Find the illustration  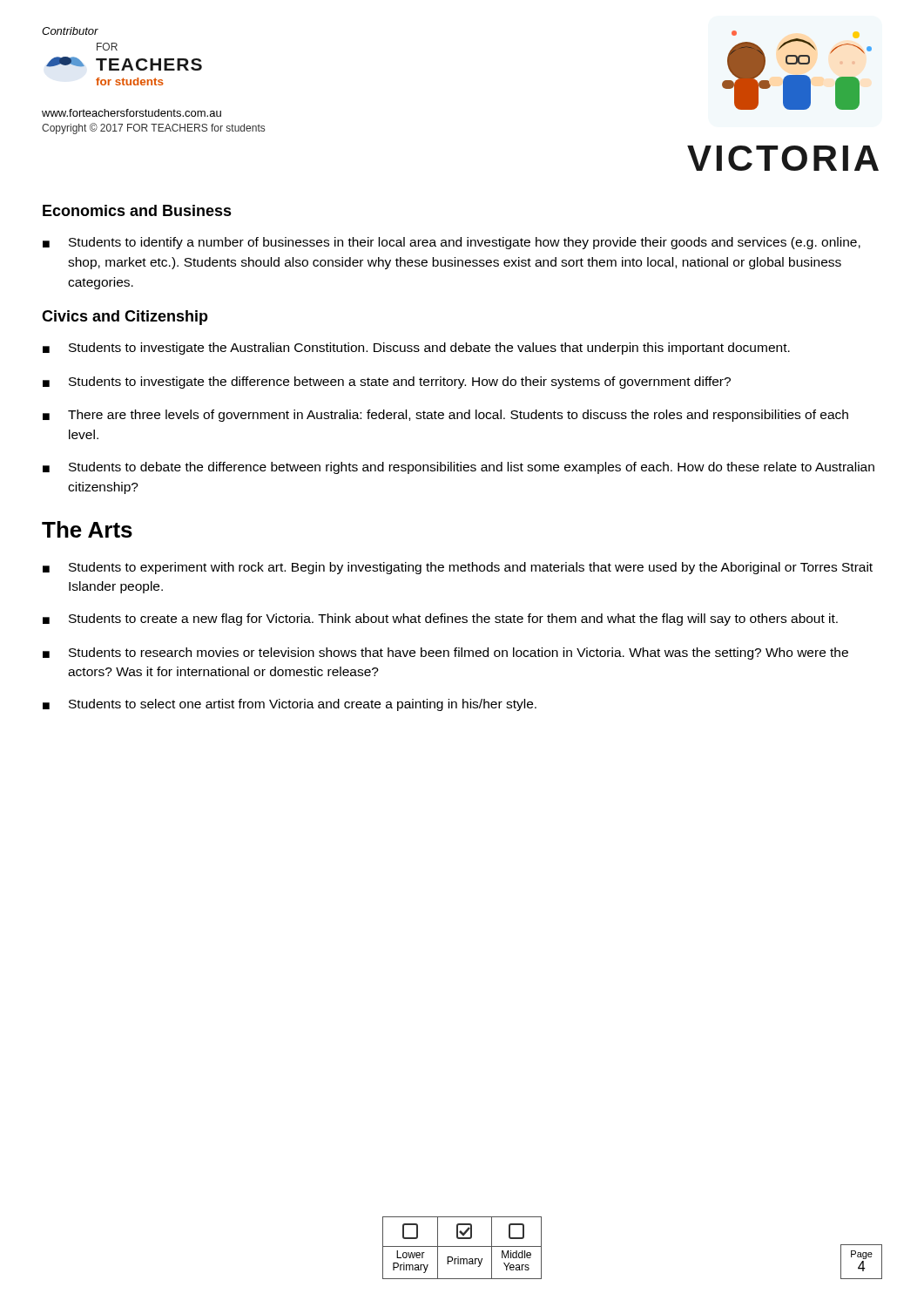click(x=795, y=71)
